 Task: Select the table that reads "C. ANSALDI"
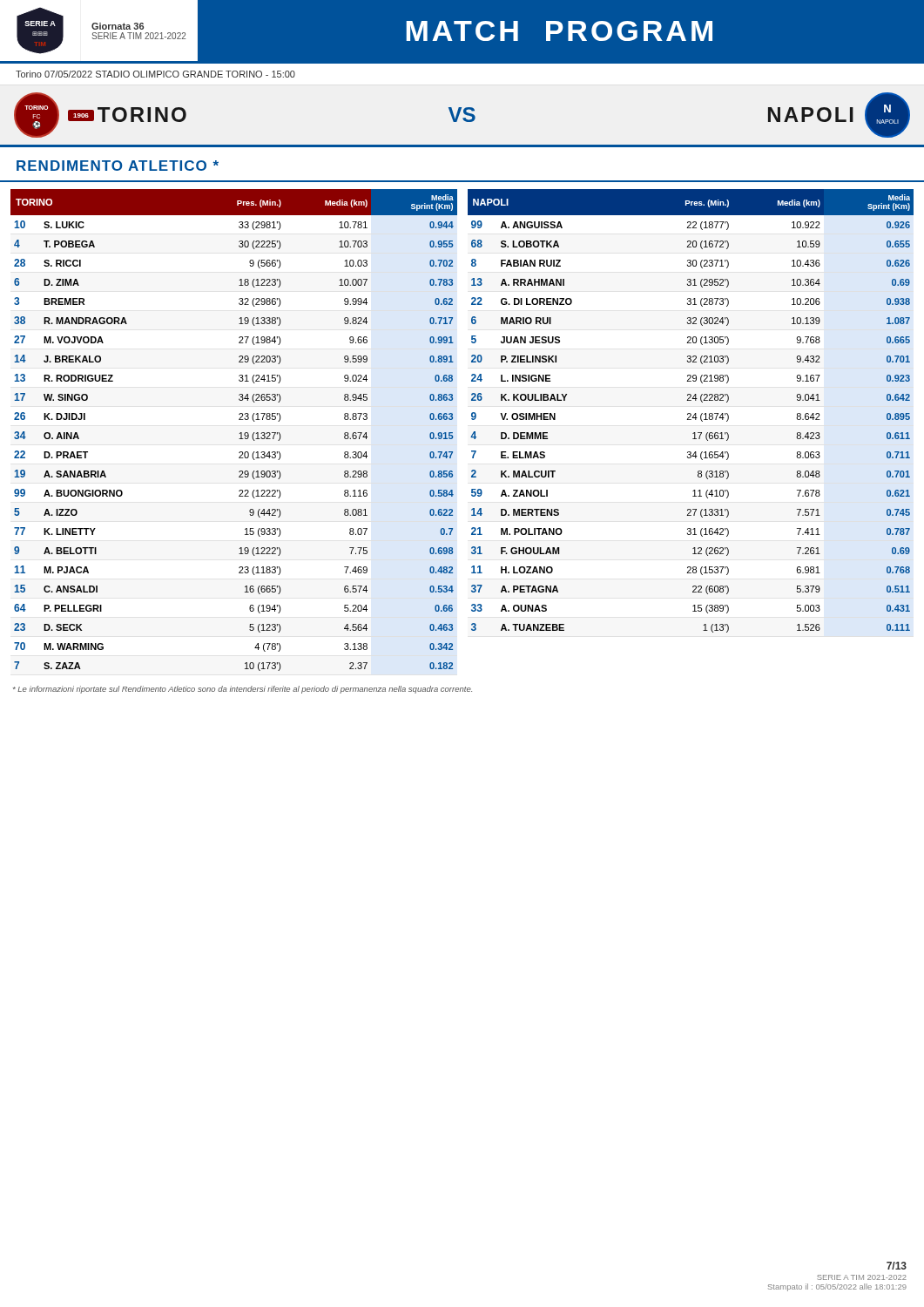(x=234, y=432)
